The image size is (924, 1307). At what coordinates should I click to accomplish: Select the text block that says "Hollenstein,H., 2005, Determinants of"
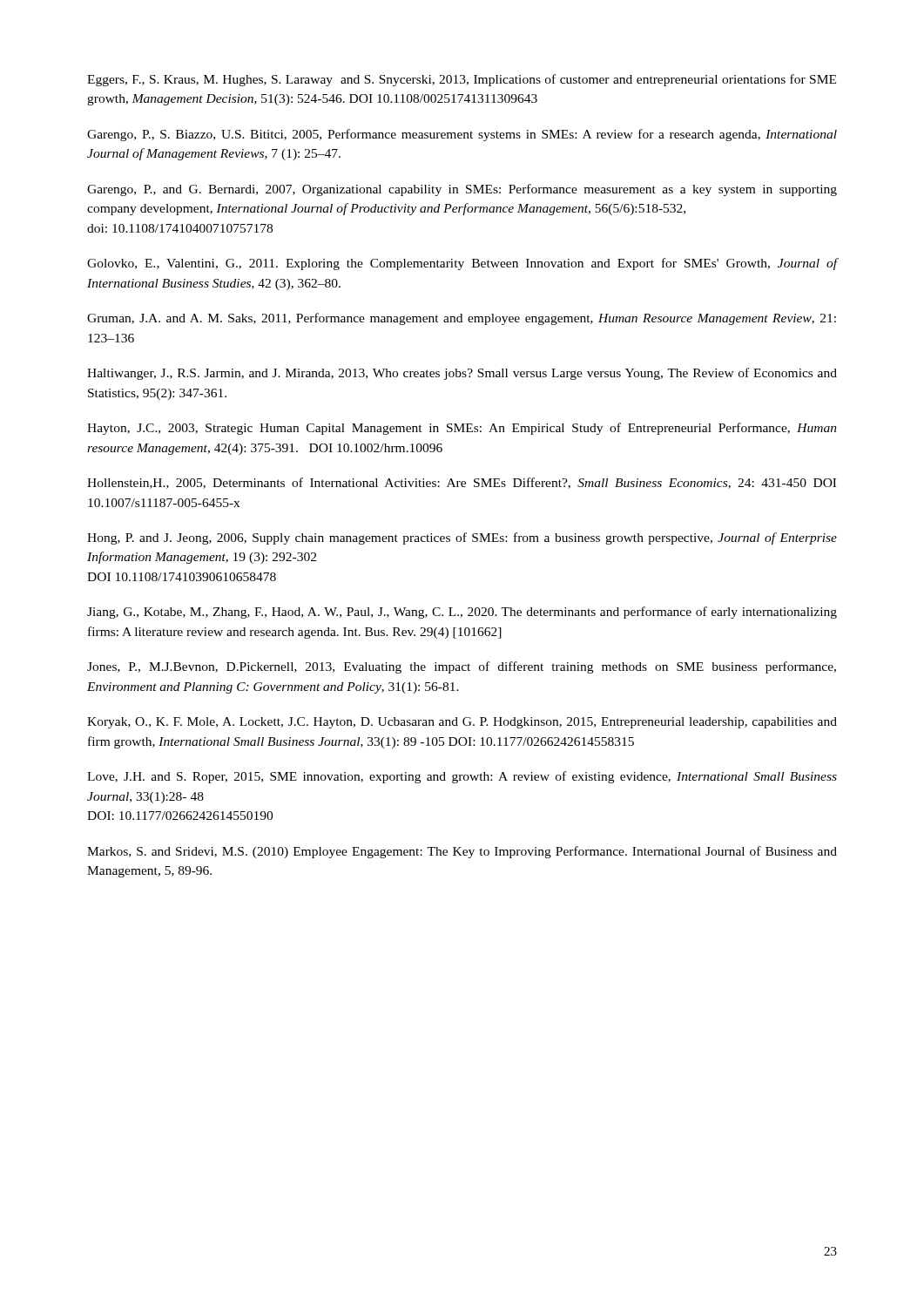pyautogui.click(x=462, y=492)
